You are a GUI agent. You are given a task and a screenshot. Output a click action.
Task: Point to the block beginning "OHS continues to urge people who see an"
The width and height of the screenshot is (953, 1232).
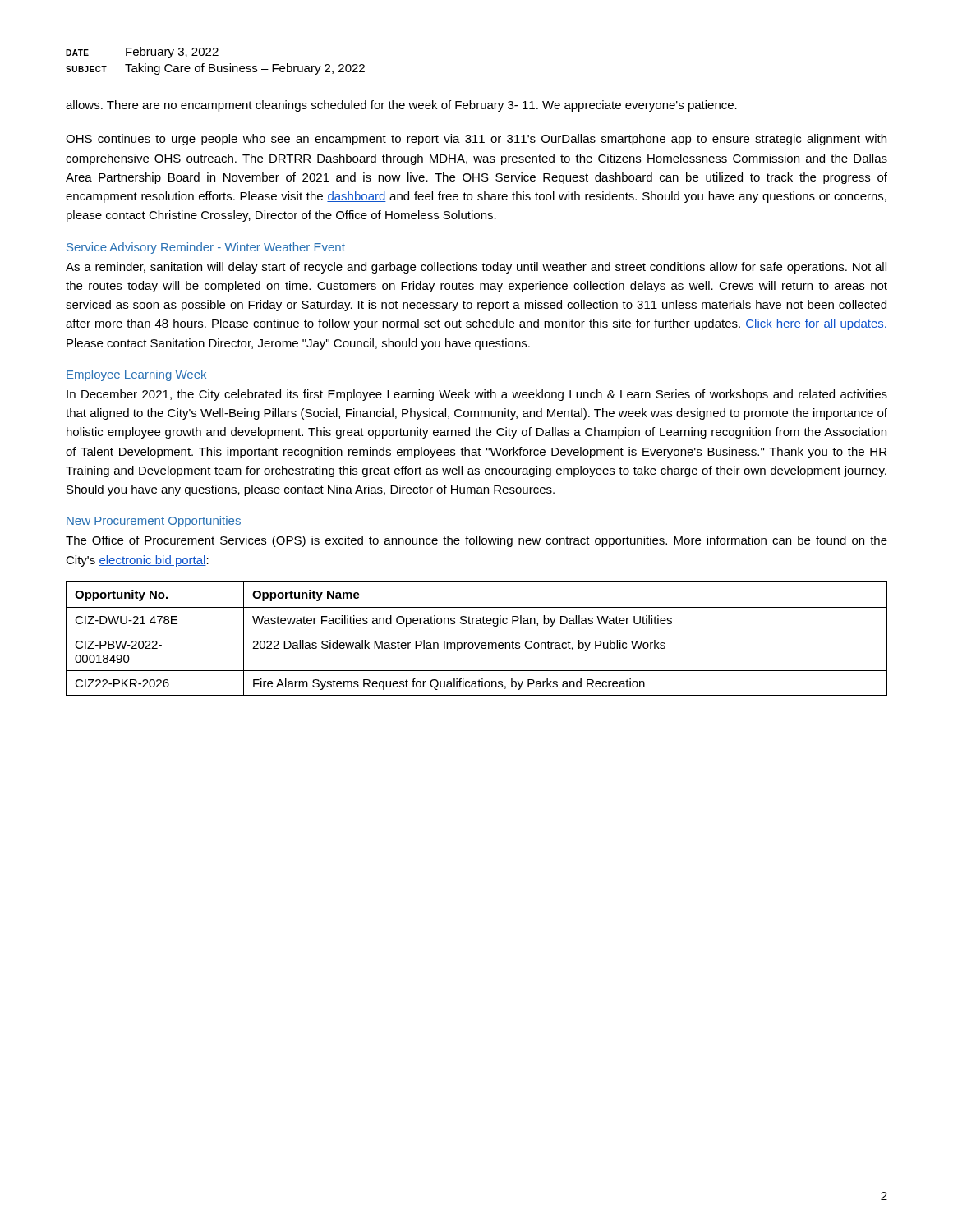[476, 177]
